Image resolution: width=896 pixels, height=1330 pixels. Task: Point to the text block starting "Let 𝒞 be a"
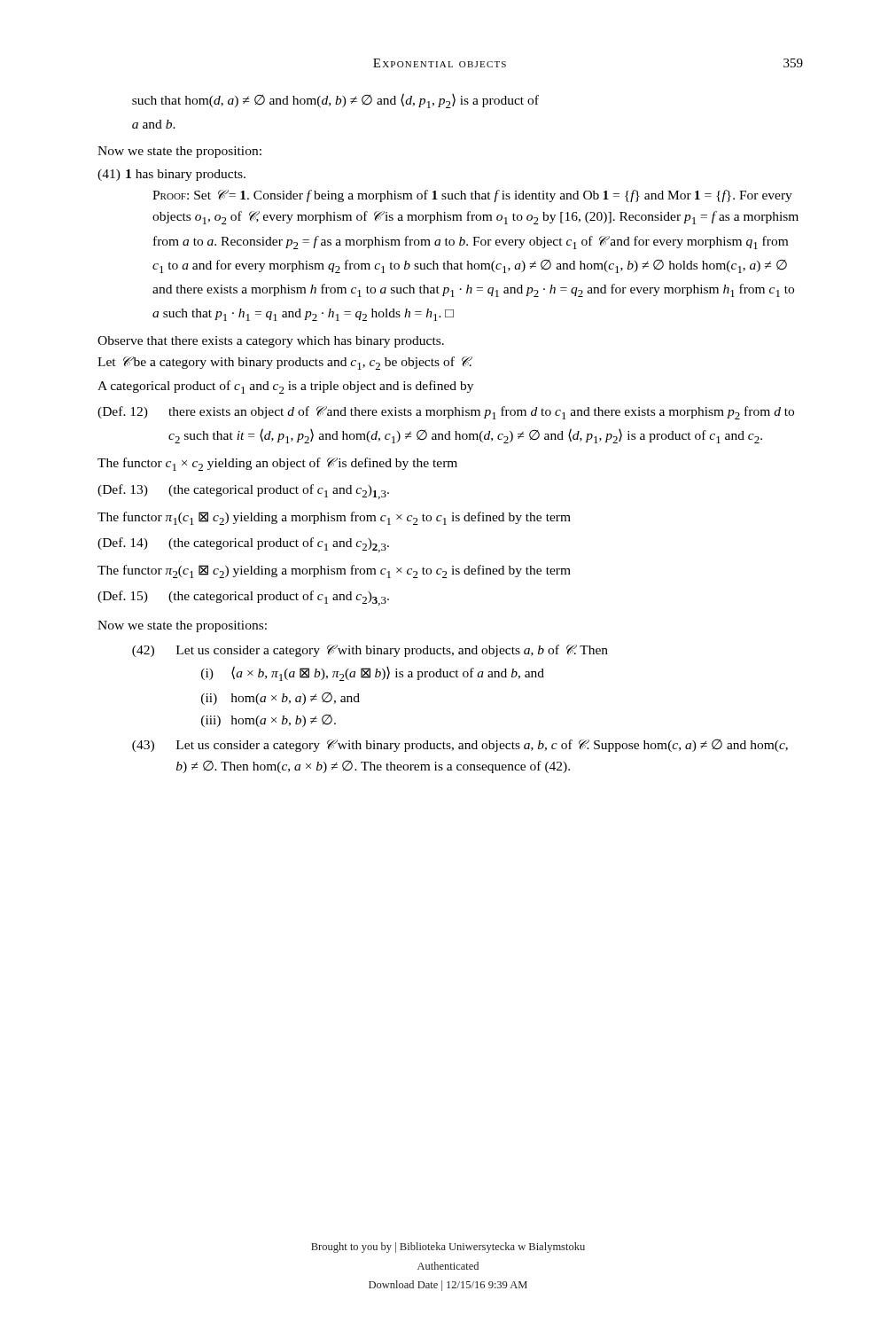pyautogui.click(x=285, y=363)
